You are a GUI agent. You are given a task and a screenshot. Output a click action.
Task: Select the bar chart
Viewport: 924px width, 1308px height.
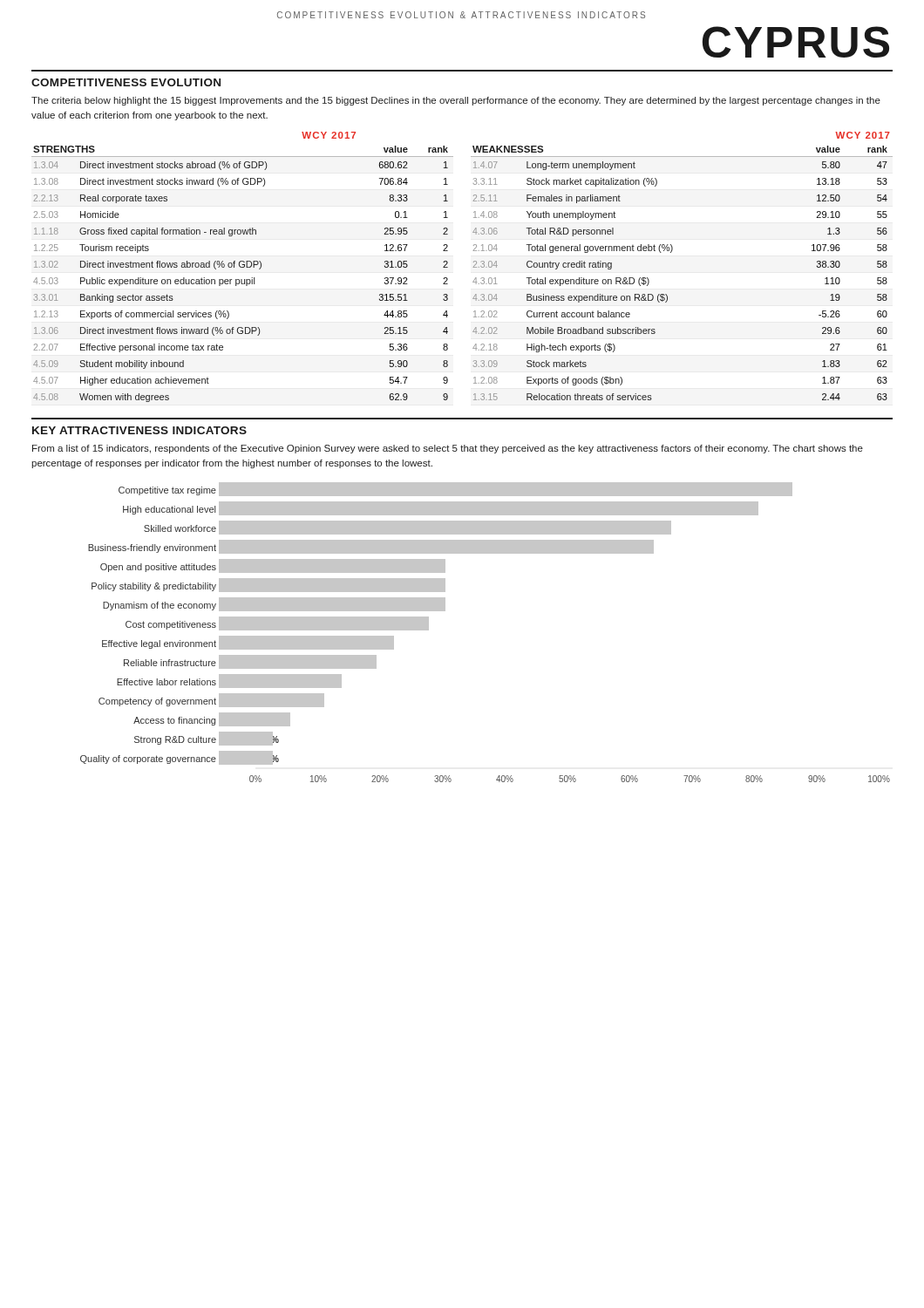click(462, 635)
